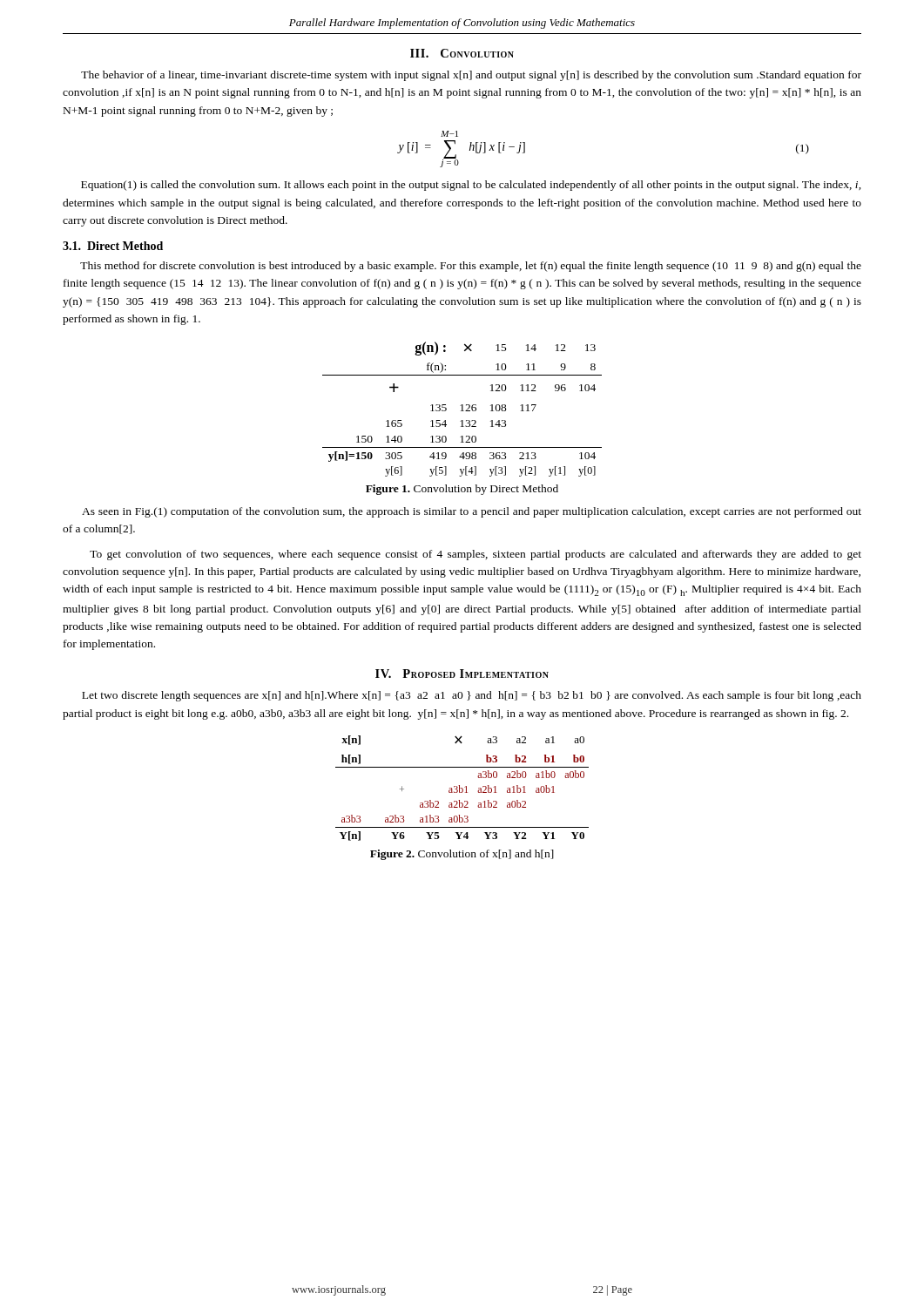924x1307 pixels.
Task: Locate the caption that reads "Figure 1. Convolution by"
Action: 462,488
